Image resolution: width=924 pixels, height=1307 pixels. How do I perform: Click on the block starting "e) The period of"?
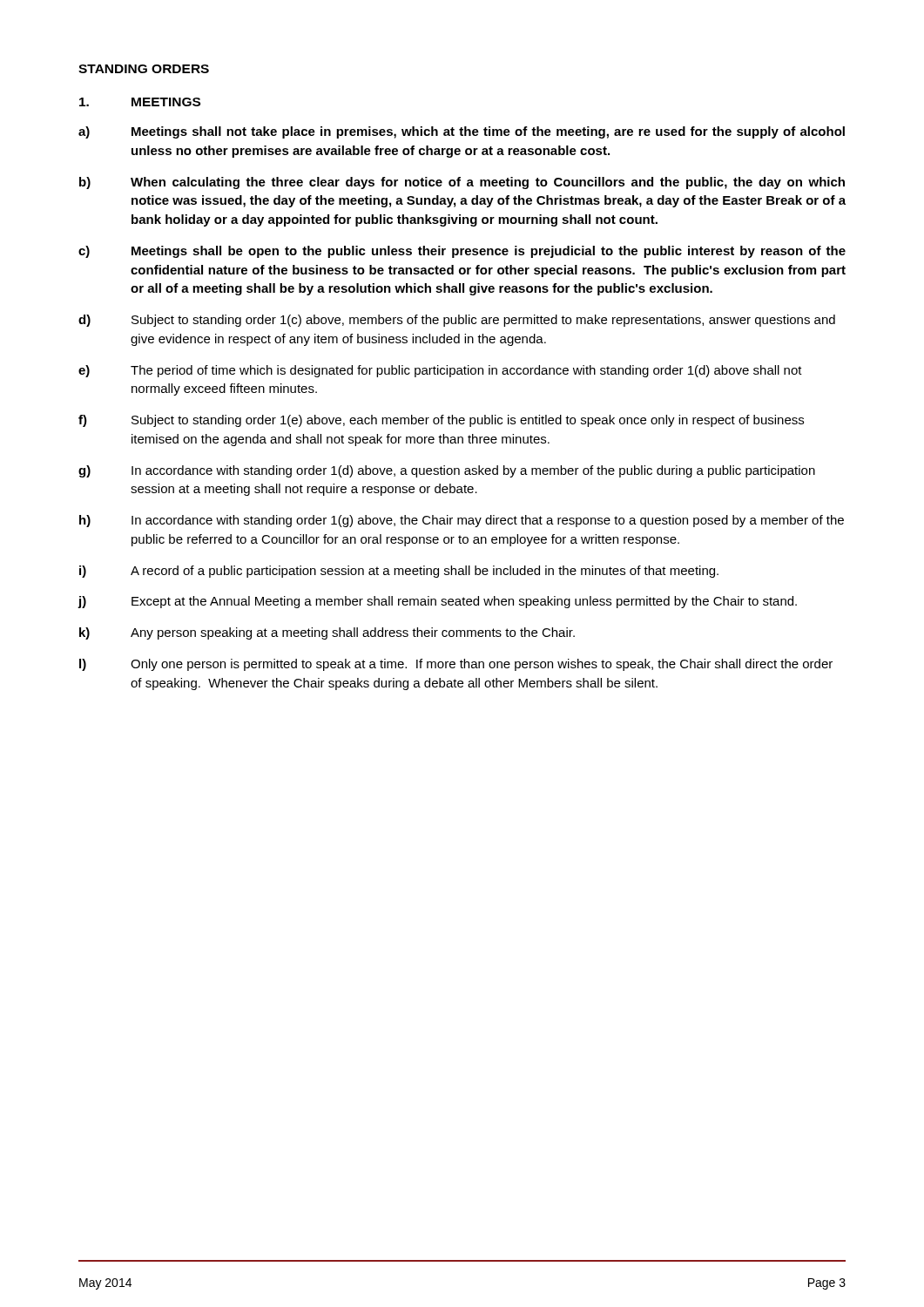462,379
